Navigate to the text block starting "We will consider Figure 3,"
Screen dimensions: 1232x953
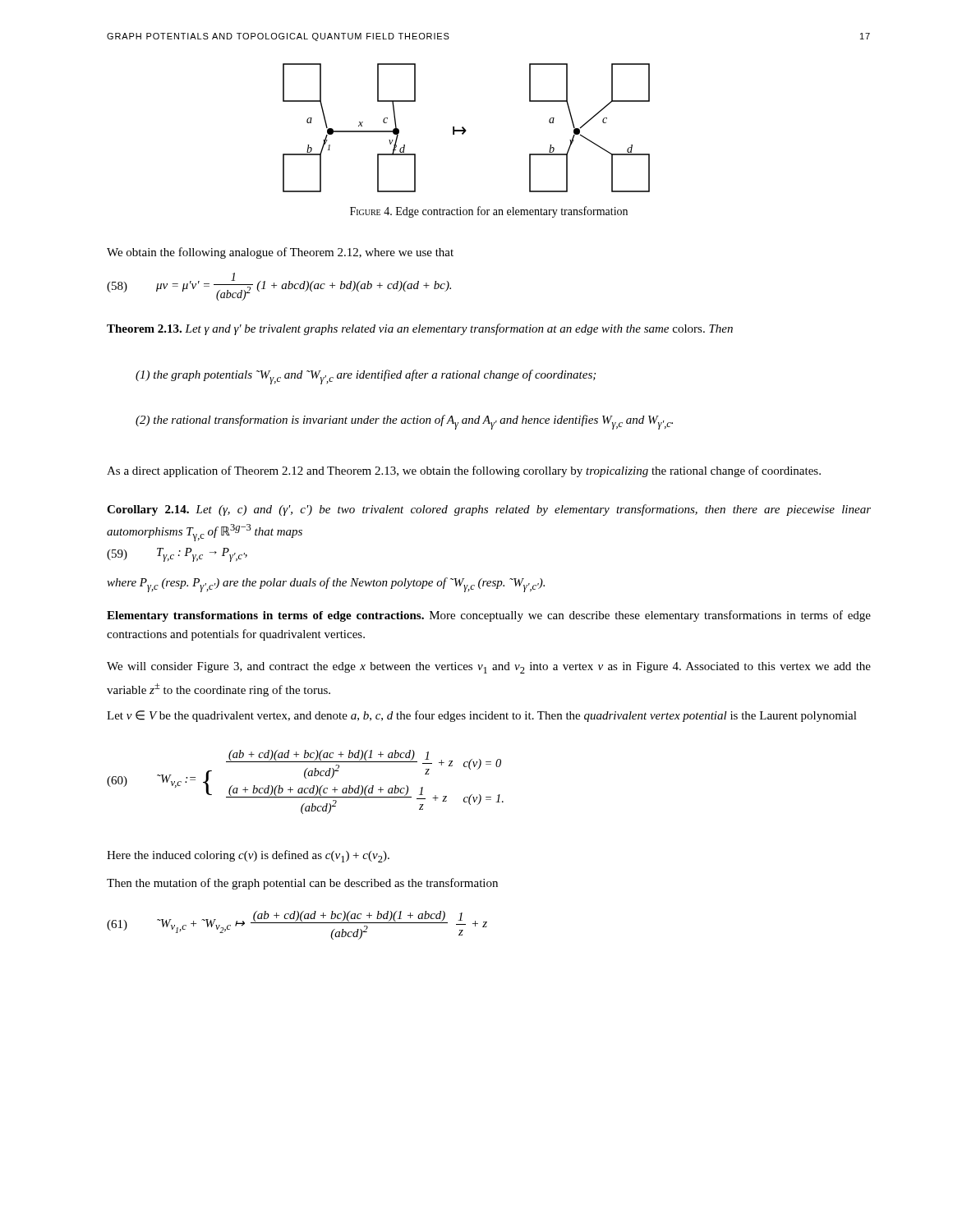[489, 678]
